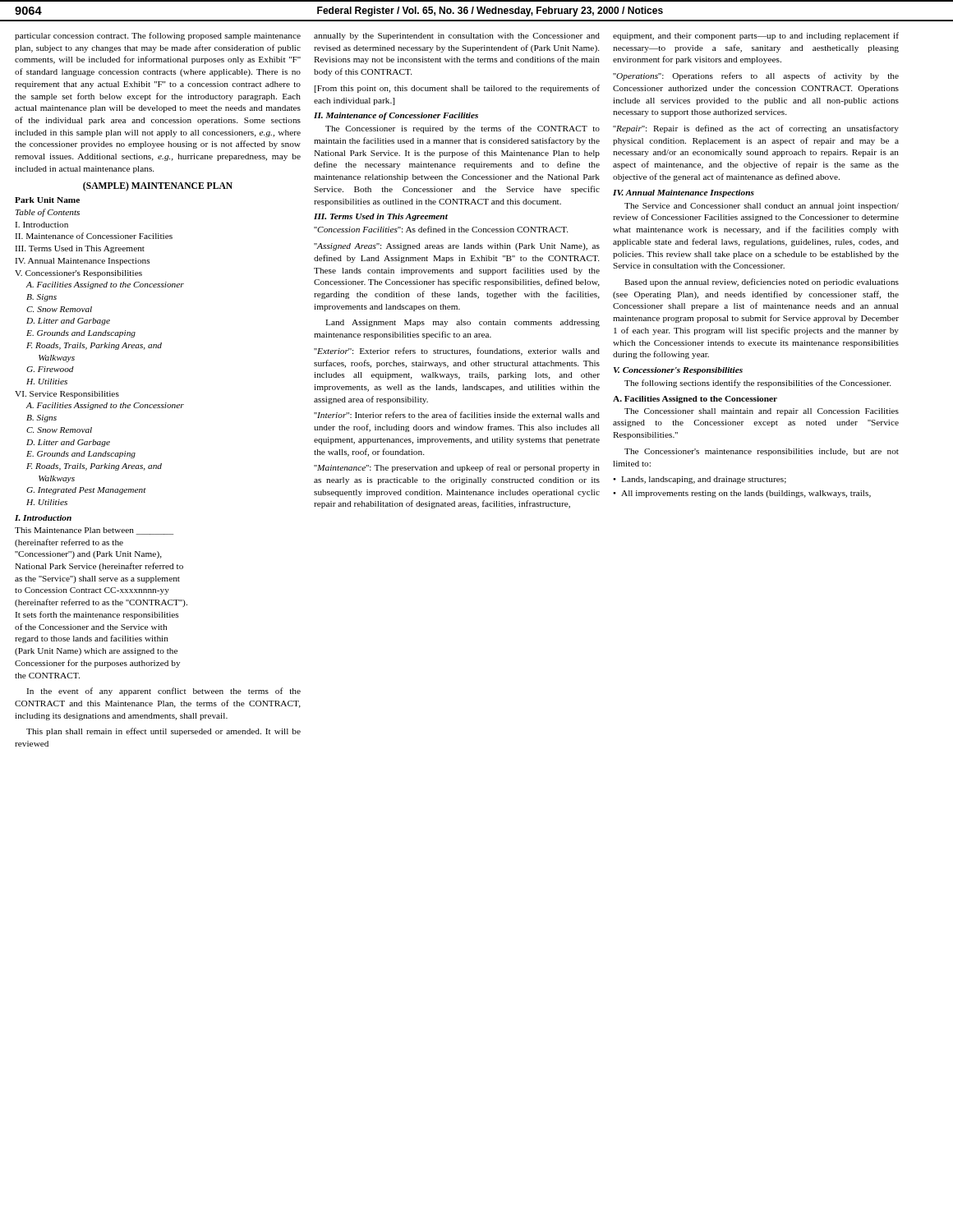The height and width of the screenshot is (1232, 953).
Task: Find the text block starting "Table of Contents"
Action: point(47,212)
